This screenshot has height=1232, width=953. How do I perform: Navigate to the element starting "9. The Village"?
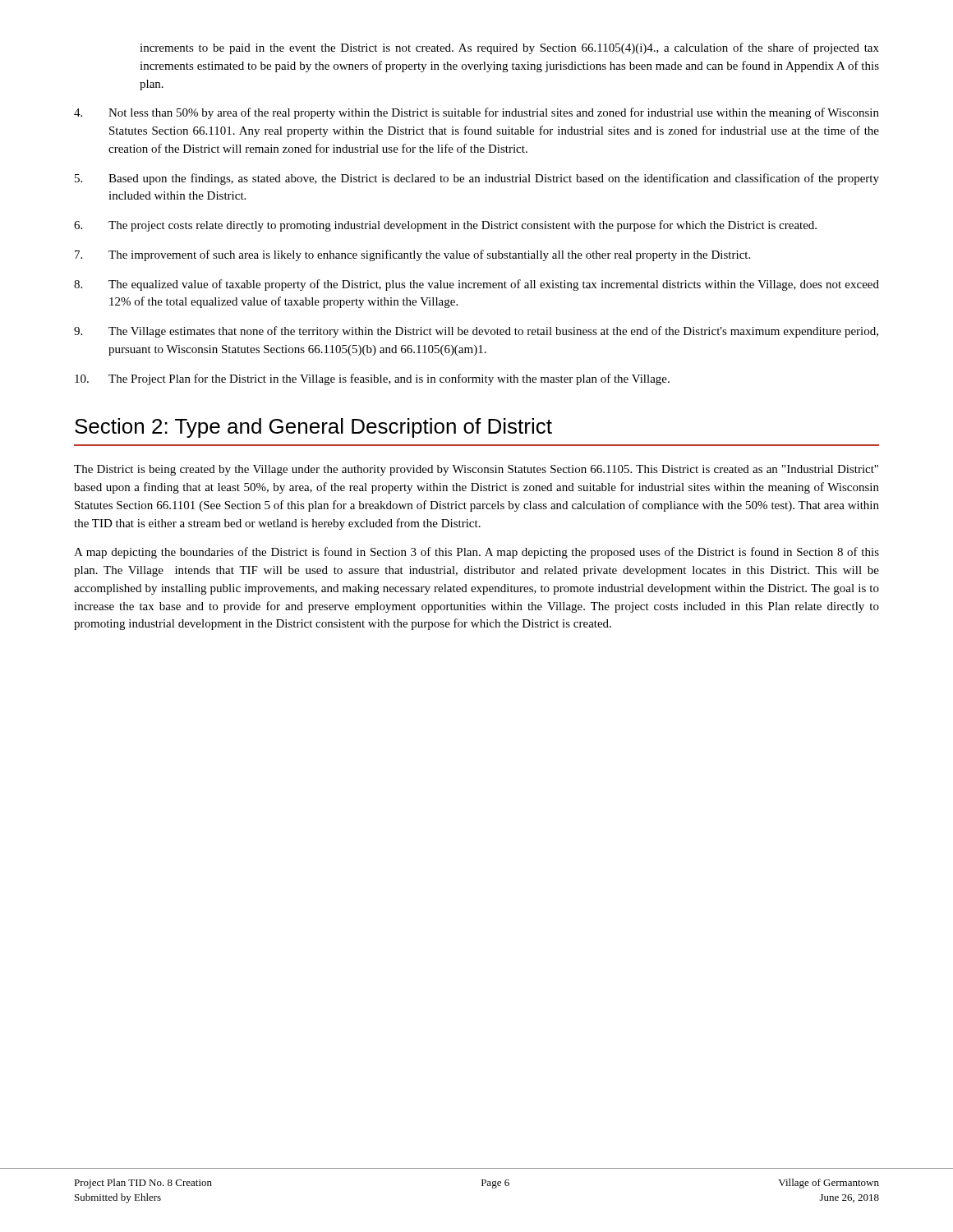[x=476, y=341]
